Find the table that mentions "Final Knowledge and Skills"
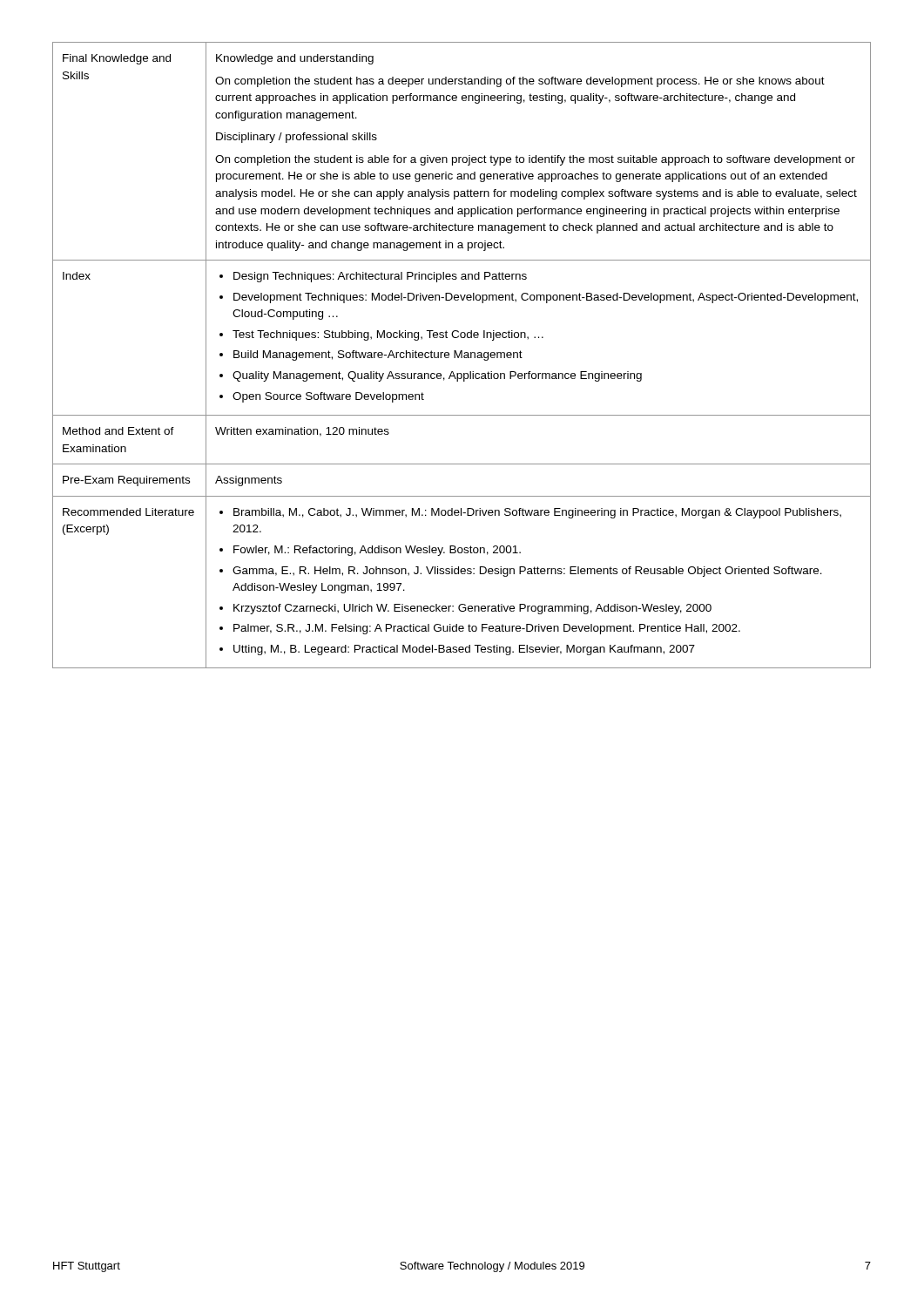Viewport: 924px width, 1307px height. pyautogui.click(x=462, y=355)
